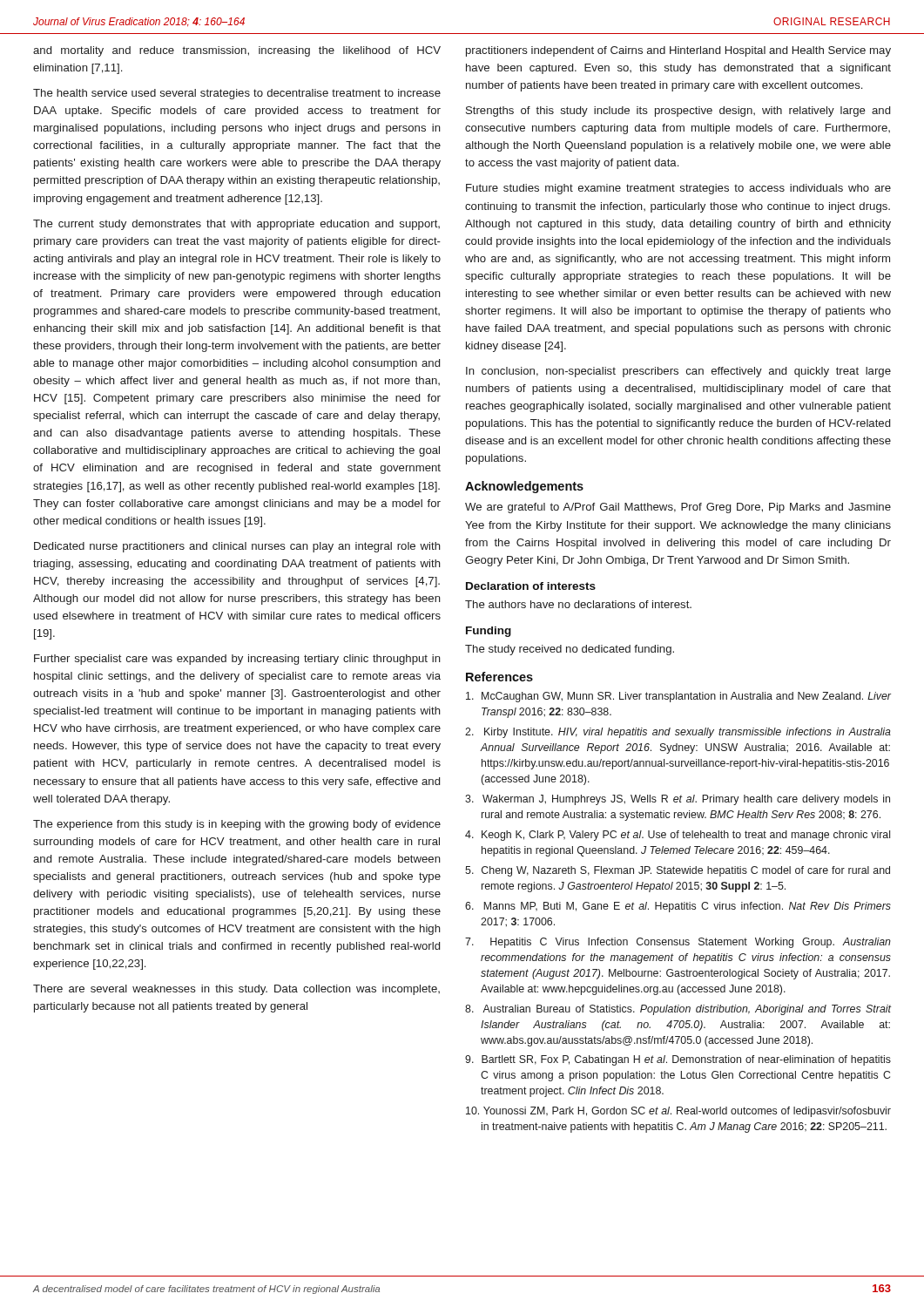The width and height of the screenshot is (924, 1307).
Task: Click the passage that begins "The current study demonstrates that"
Action: coord(237,372)
